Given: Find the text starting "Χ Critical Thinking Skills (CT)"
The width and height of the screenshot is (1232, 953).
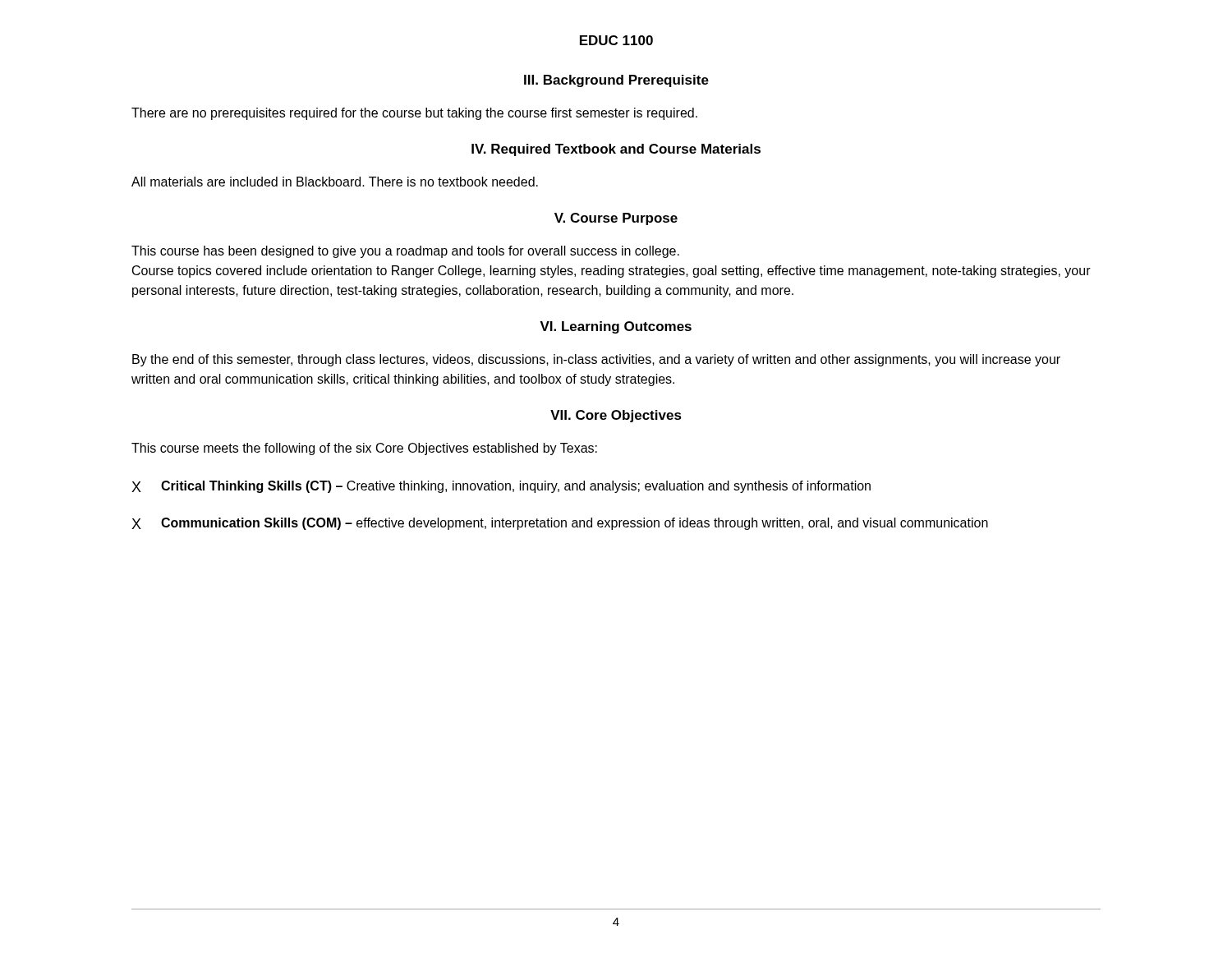Looking at the screenshot, I should click(x=616, y=488).
